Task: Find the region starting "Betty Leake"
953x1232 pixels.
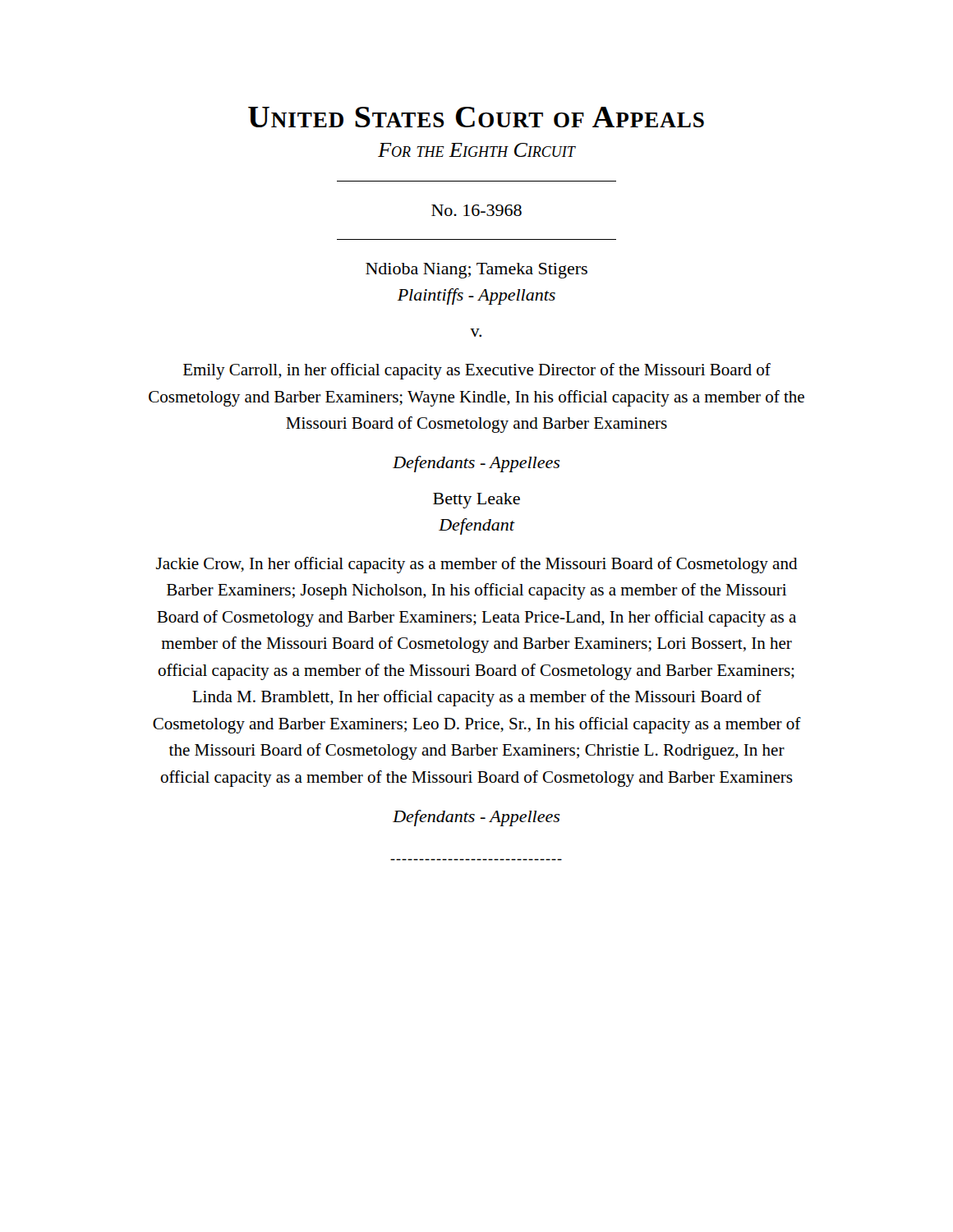Action: 476,498
